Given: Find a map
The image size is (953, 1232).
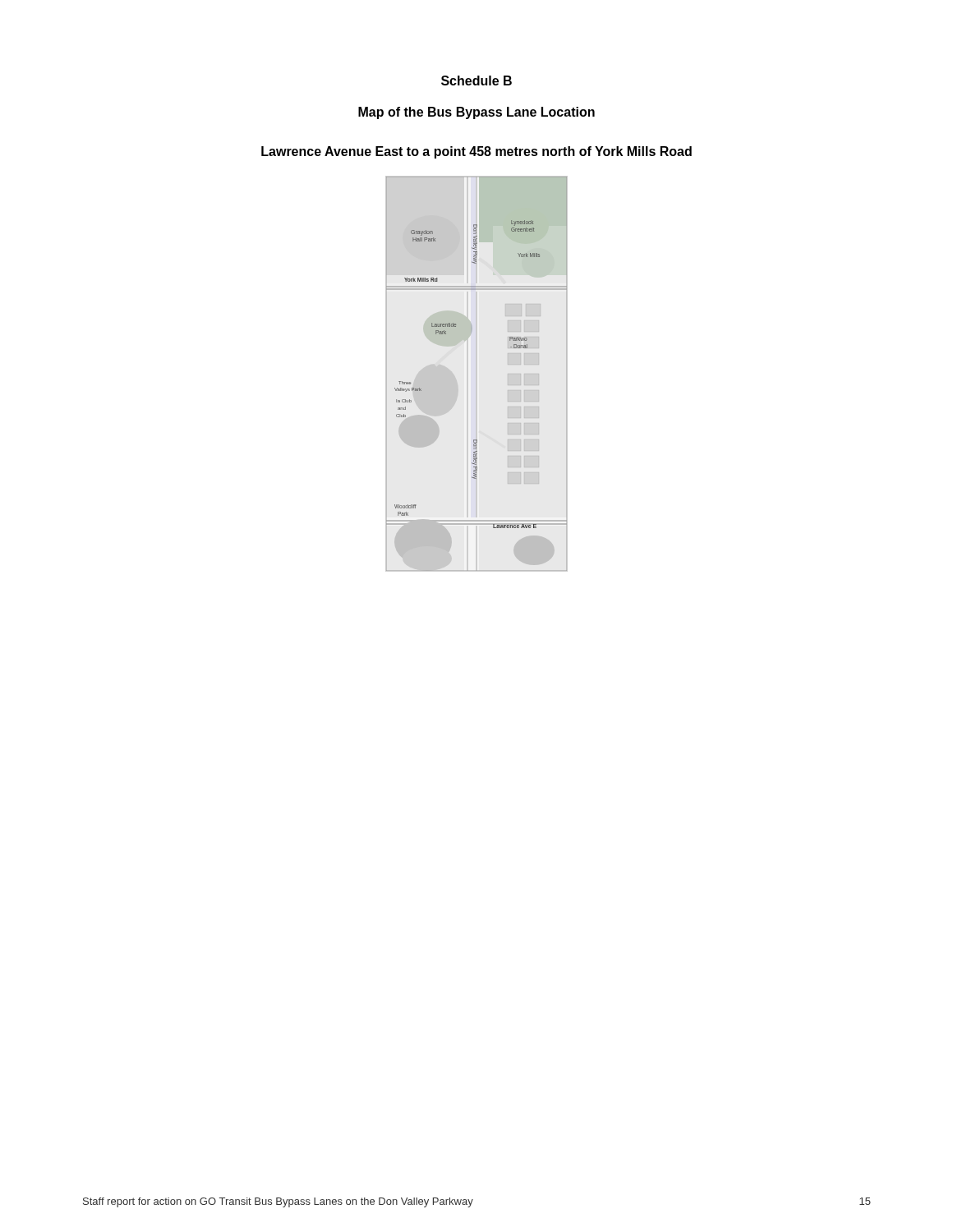Looking at the screenshot, I should [x=476, y=374].
